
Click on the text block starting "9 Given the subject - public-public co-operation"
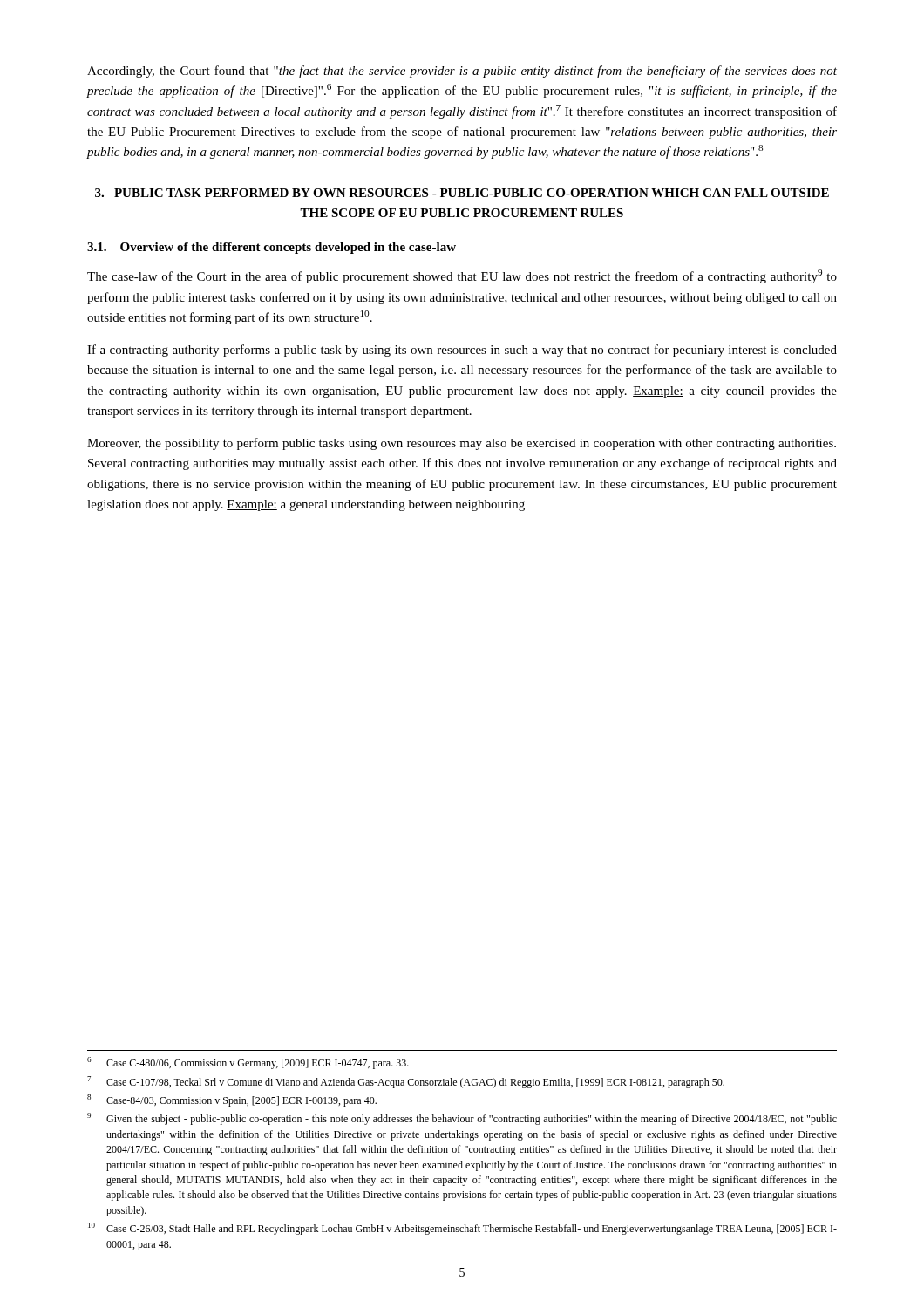pyautogui.click(x=462, y=1165)
